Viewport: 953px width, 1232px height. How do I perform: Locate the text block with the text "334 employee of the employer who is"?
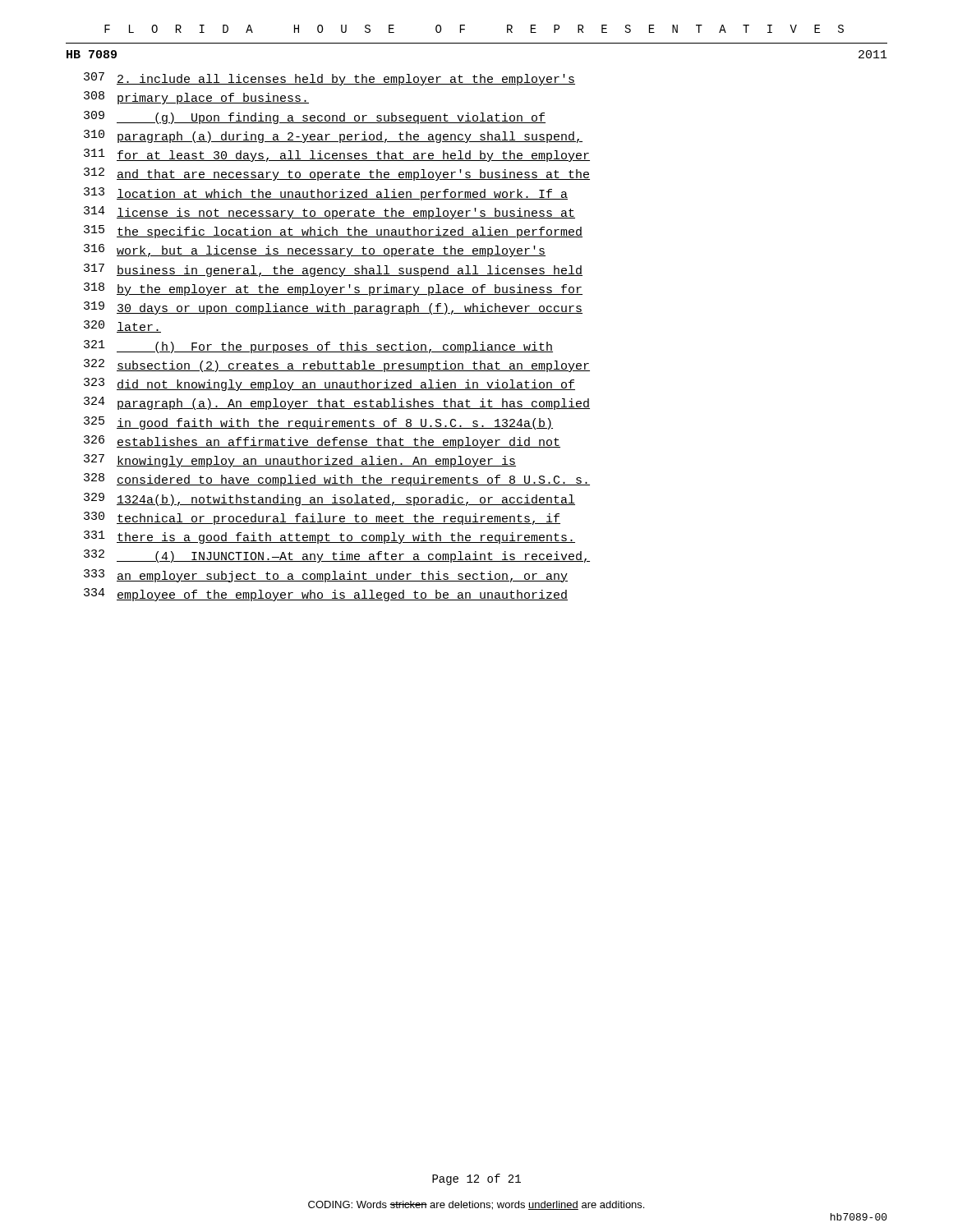point(317,596)
